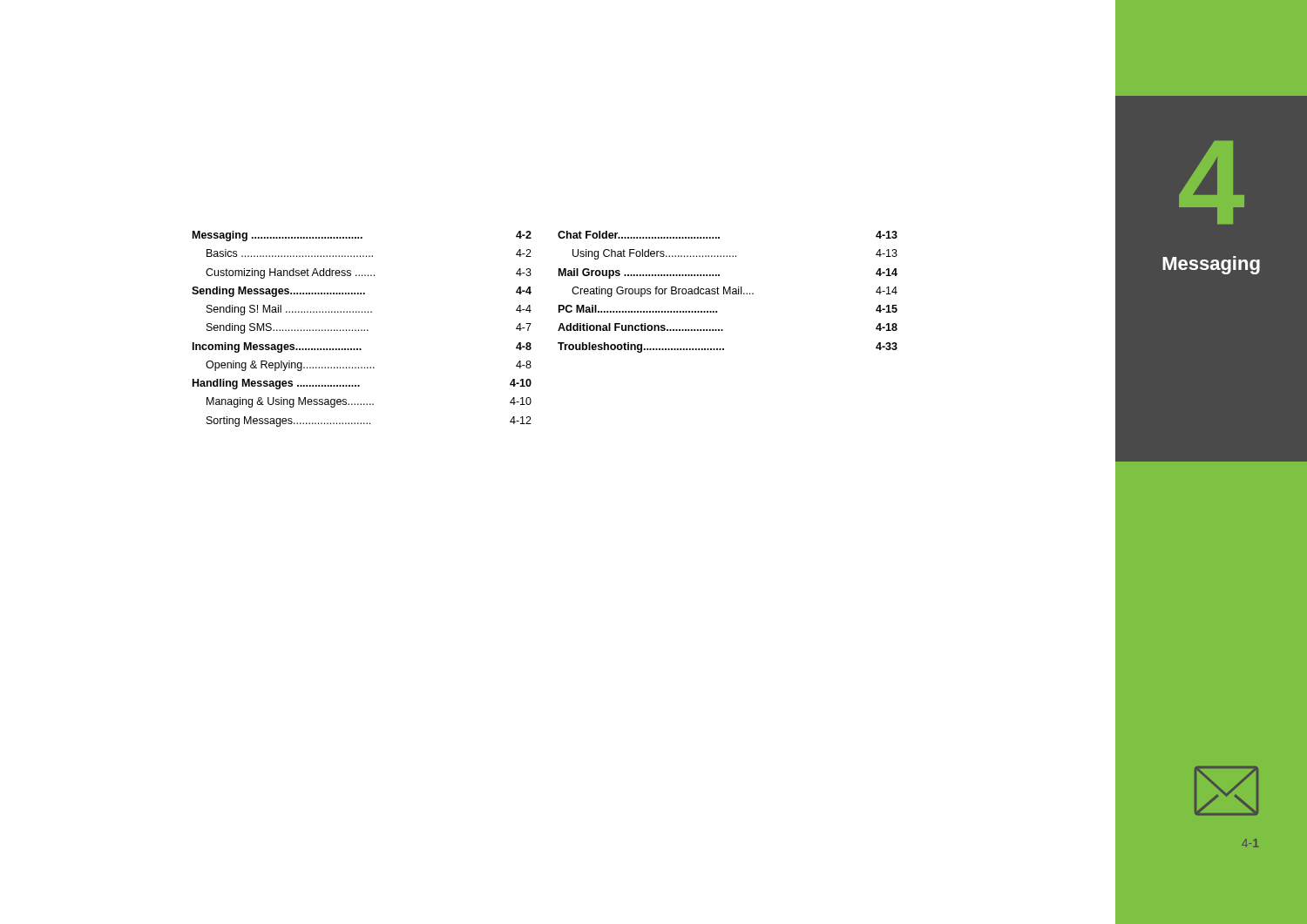Screen dimensions: 924x1307
Task: Where does it say "Sending S! Mail ............................. 4-4"?
Action: coord(369,310)
